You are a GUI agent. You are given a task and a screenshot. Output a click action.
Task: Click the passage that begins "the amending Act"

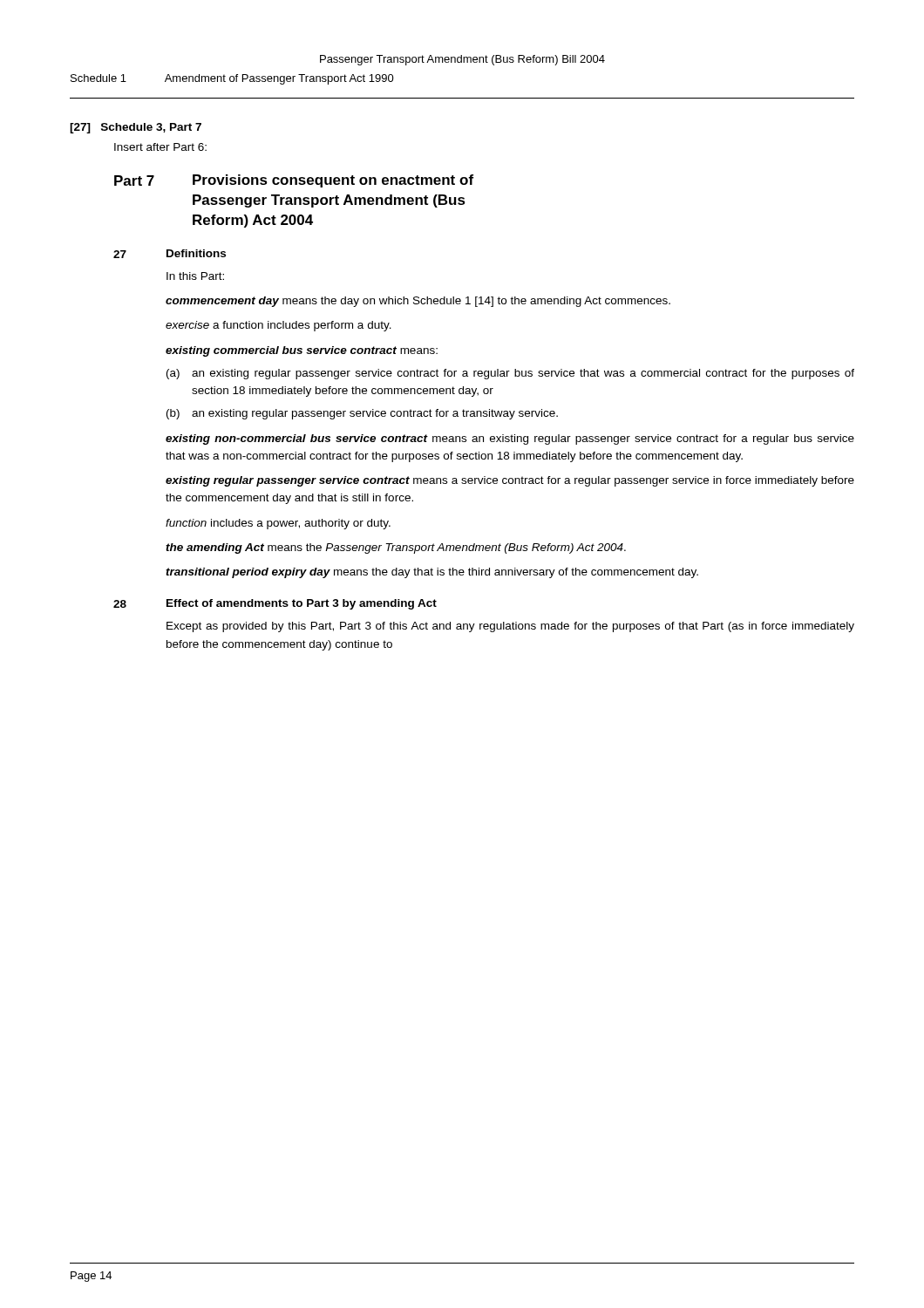pyautogui.click(x=396, y=547)
